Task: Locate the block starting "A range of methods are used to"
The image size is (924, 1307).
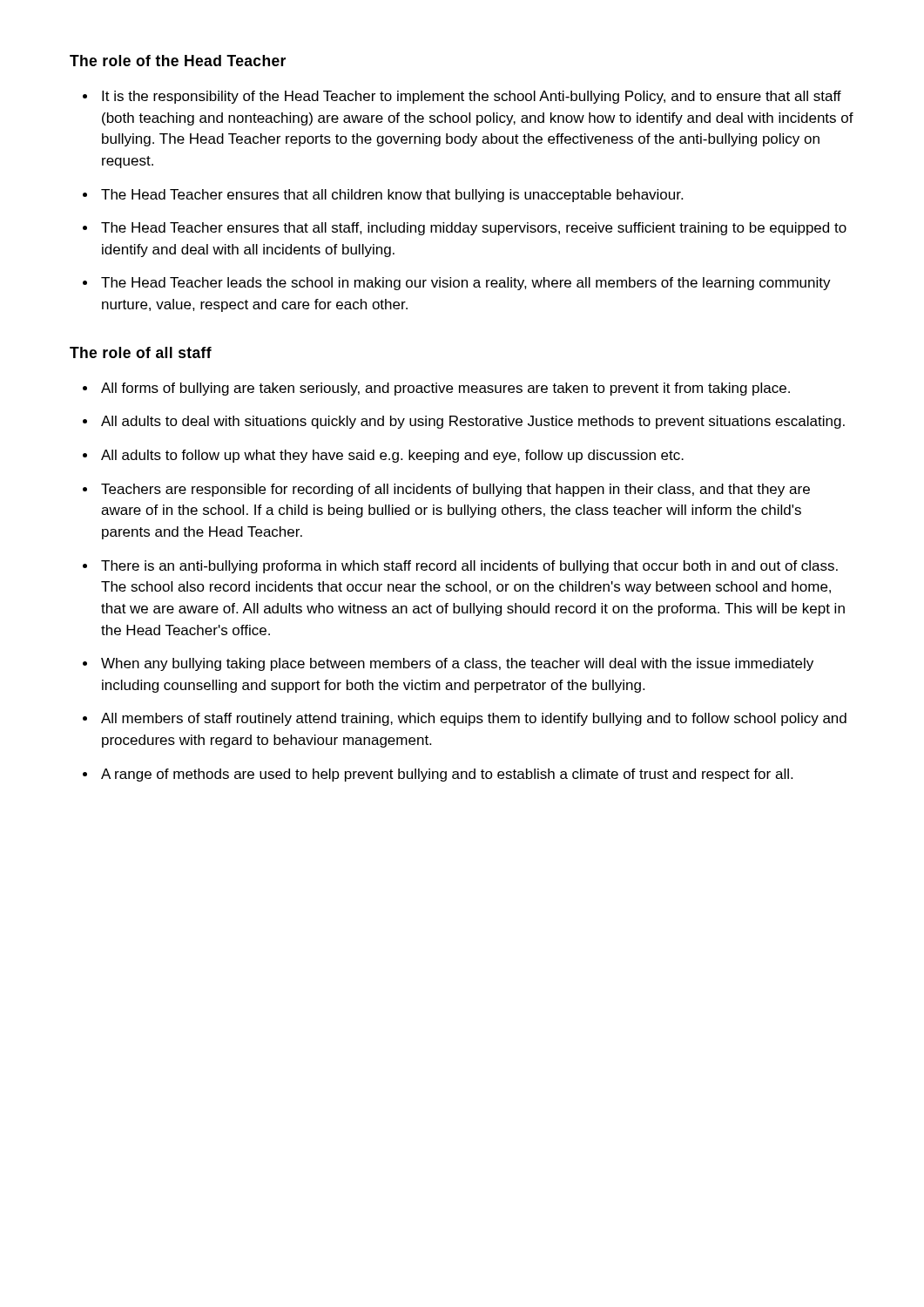Action: [x=462, y=775]
